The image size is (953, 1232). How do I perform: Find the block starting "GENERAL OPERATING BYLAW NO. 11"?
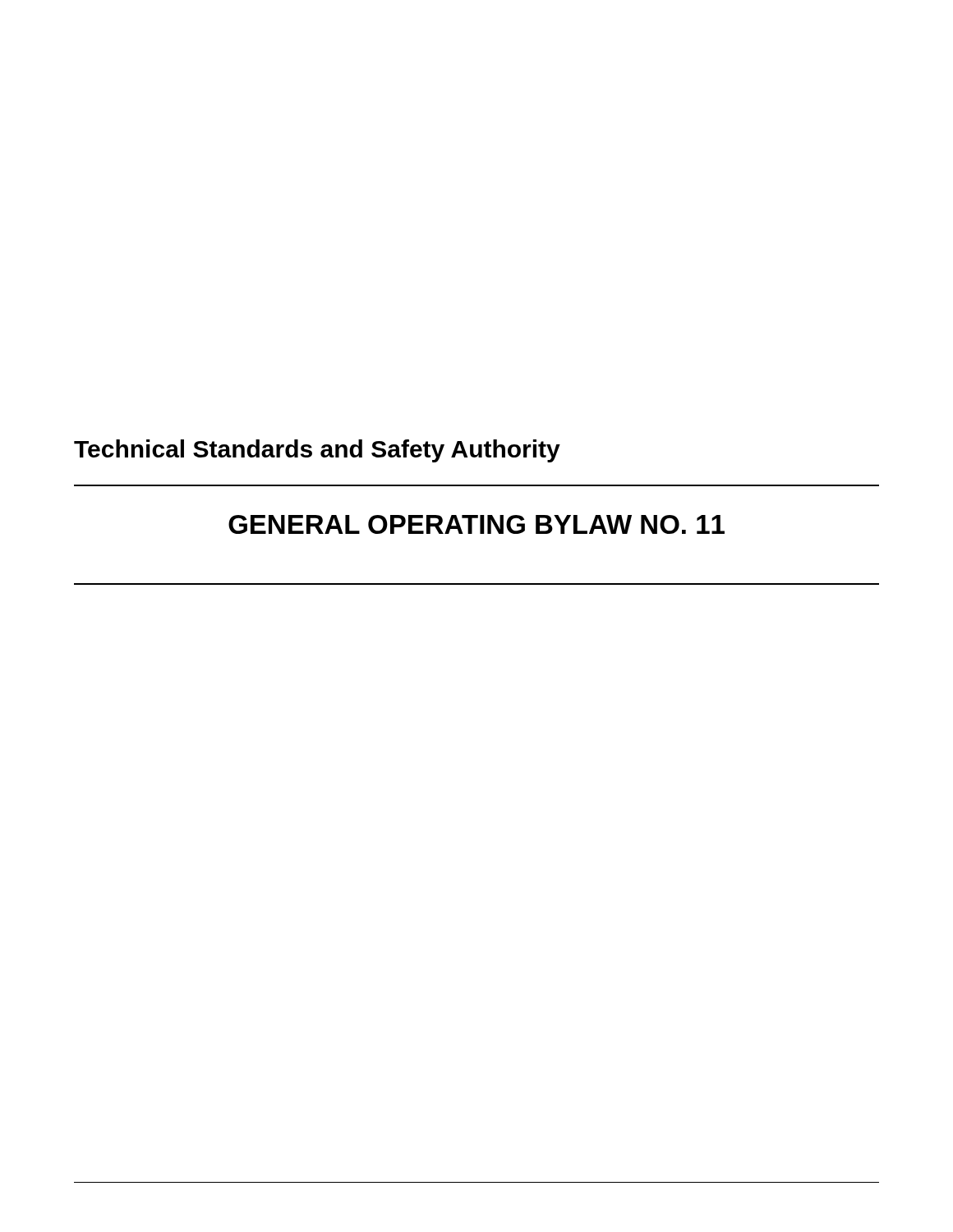[x=476, y=524]
